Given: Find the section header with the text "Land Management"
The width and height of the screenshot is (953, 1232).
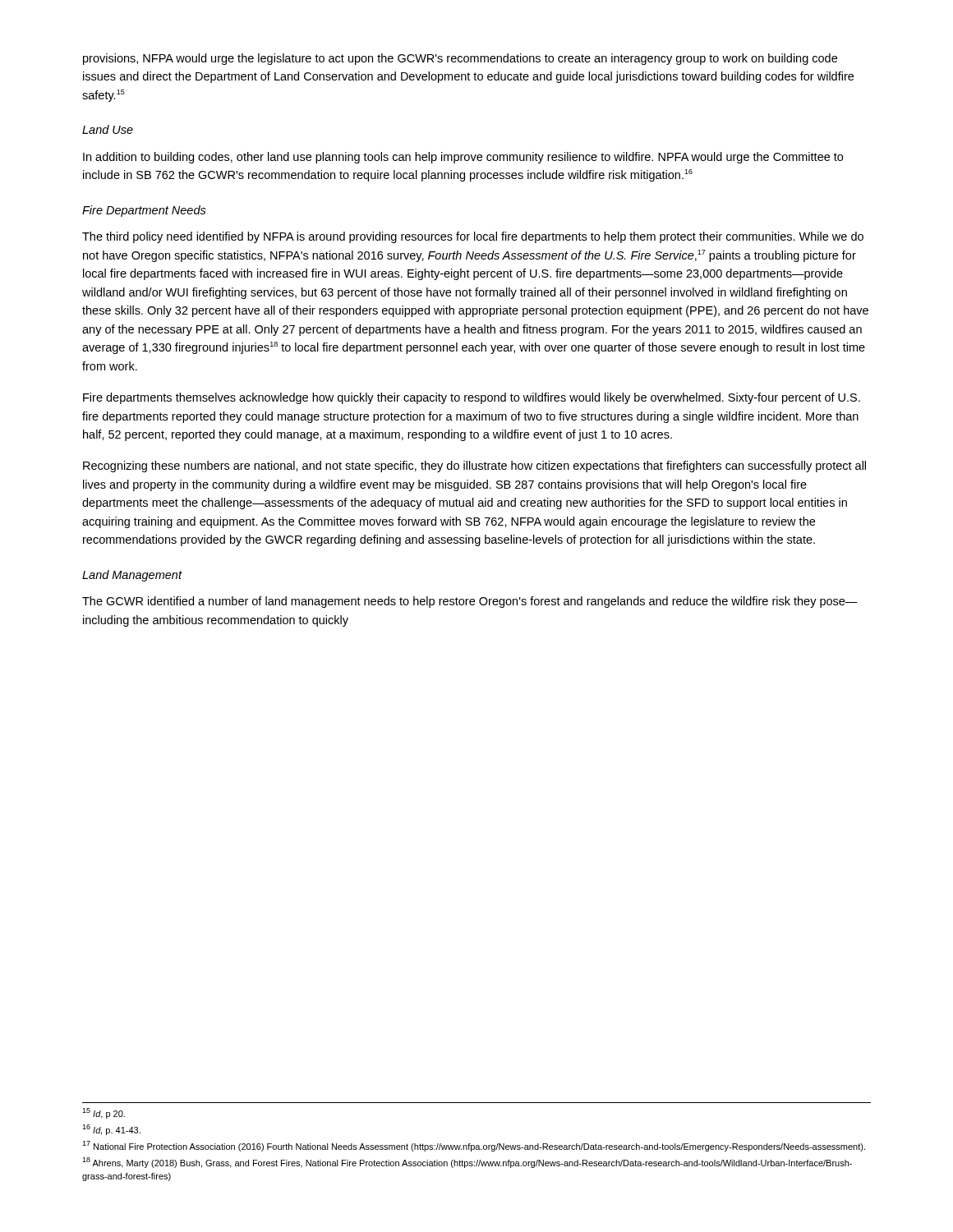Looking at the screenshot, I should [x=132, y=575].
